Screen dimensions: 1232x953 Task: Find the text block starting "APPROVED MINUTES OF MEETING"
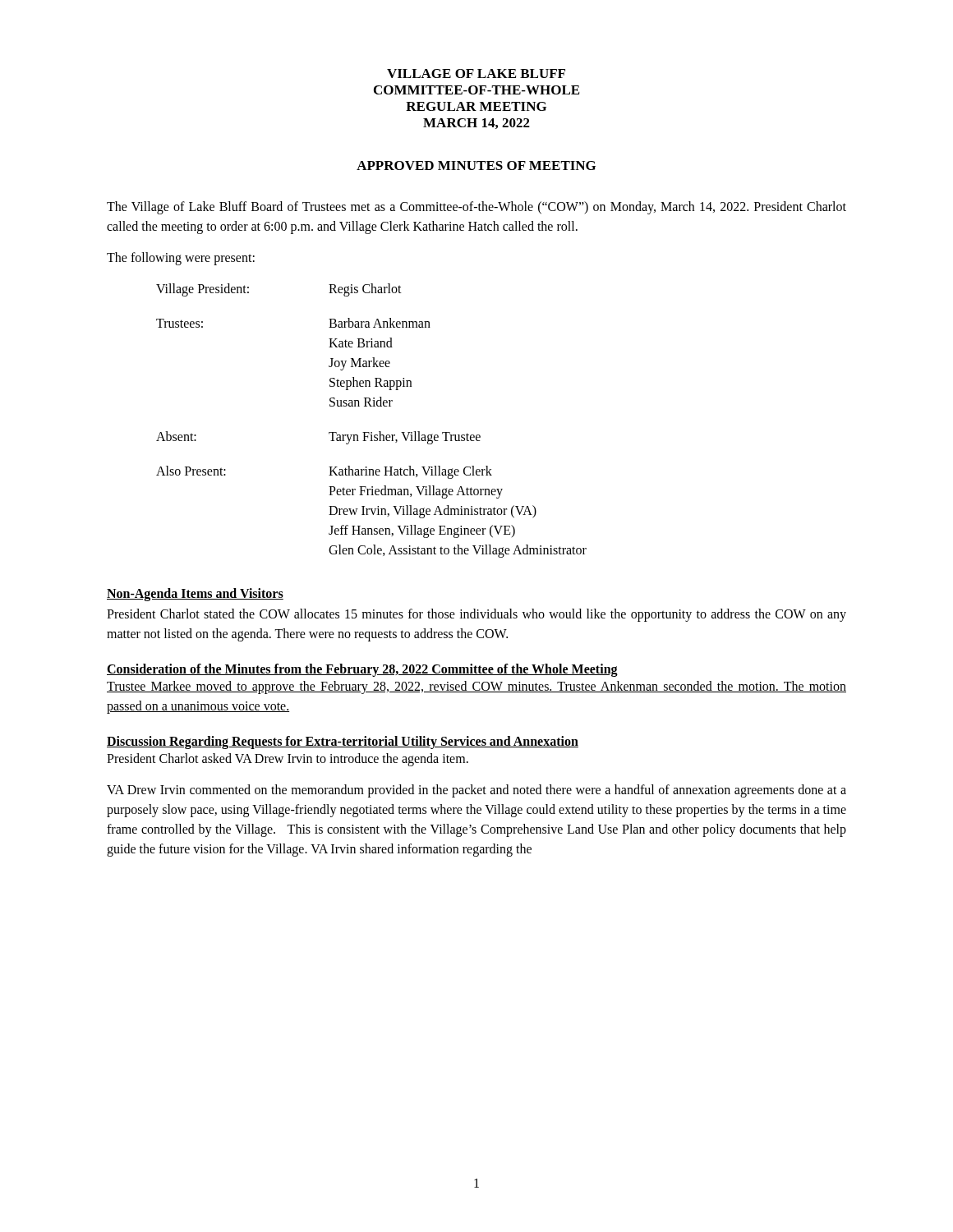tap(476, 166)
